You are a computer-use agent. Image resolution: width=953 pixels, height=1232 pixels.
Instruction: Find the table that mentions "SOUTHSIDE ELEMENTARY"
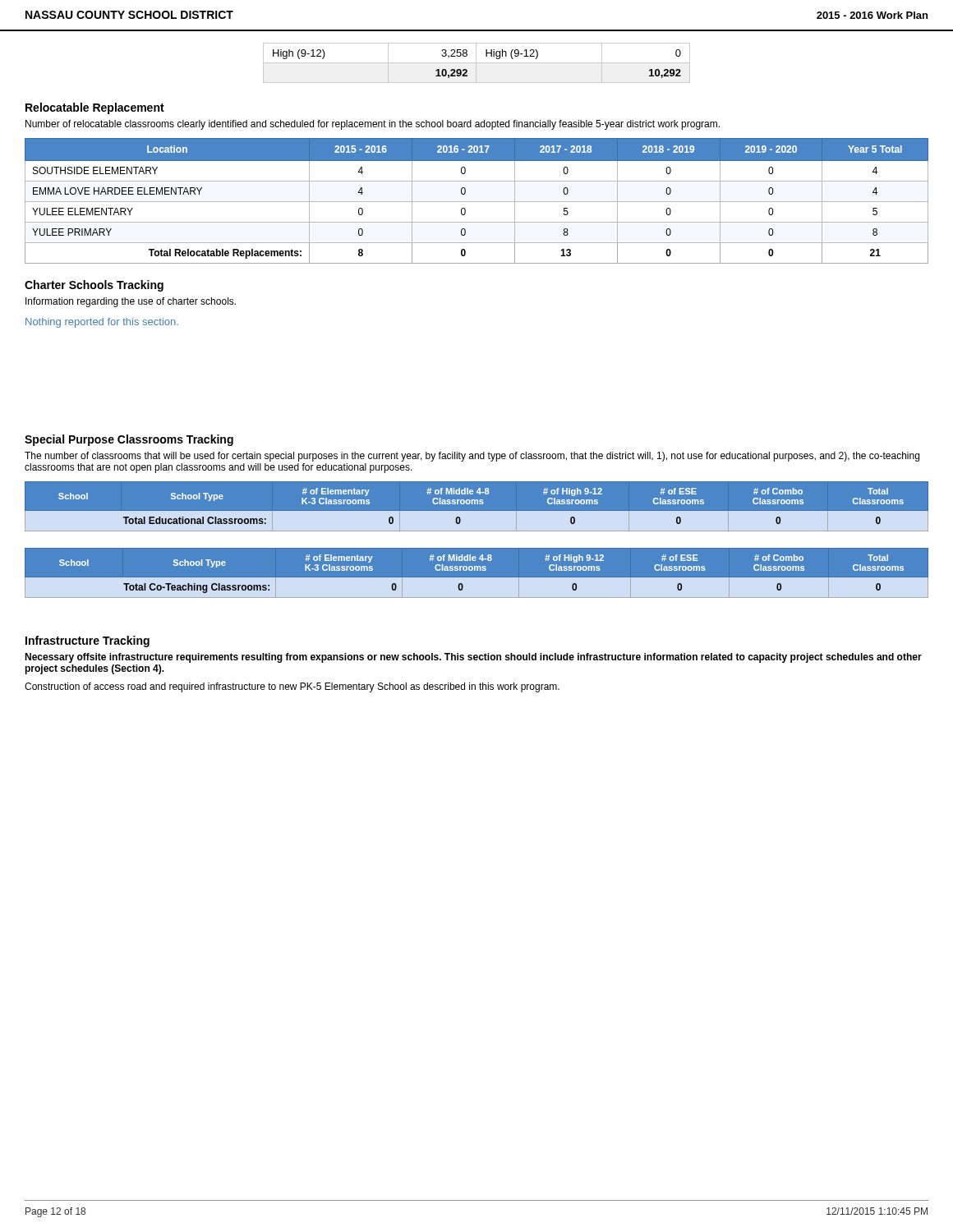(x=476, y=201)
